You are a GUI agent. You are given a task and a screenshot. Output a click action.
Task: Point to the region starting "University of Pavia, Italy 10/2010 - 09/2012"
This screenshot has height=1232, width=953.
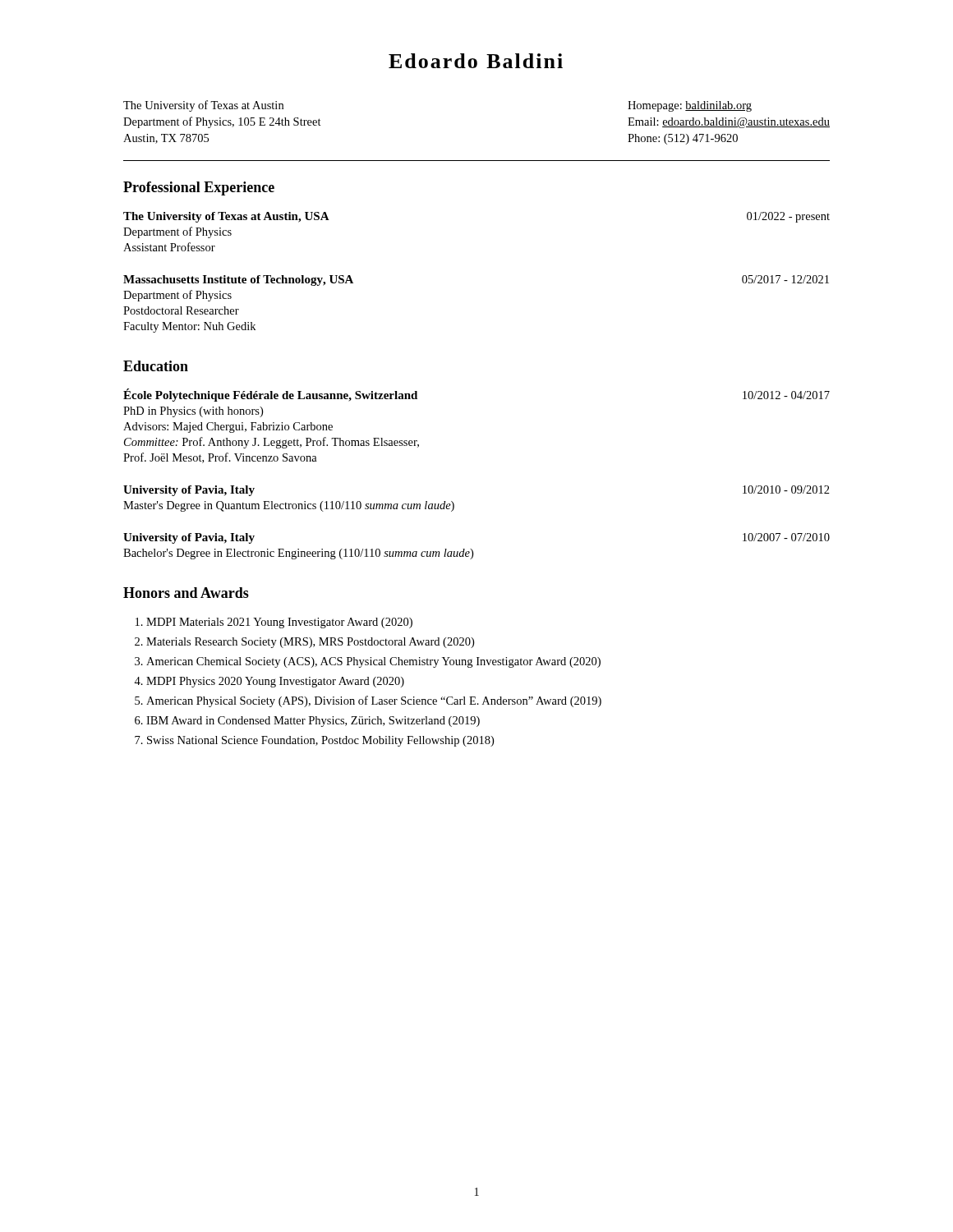pyautogui.click(x=186, y=491)
